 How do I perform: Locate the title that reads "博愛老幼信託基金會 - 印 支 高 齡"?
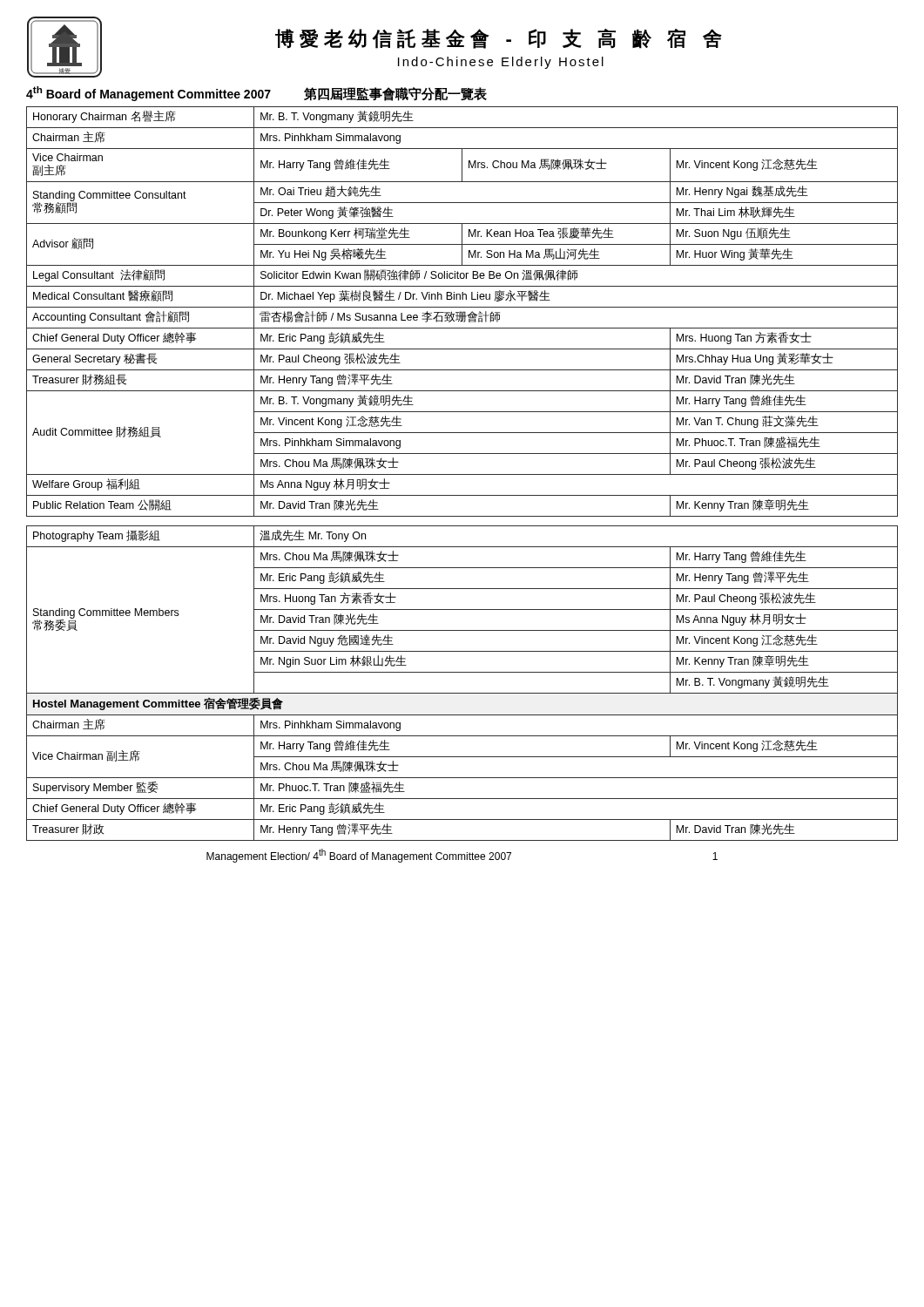coord(501,47)
